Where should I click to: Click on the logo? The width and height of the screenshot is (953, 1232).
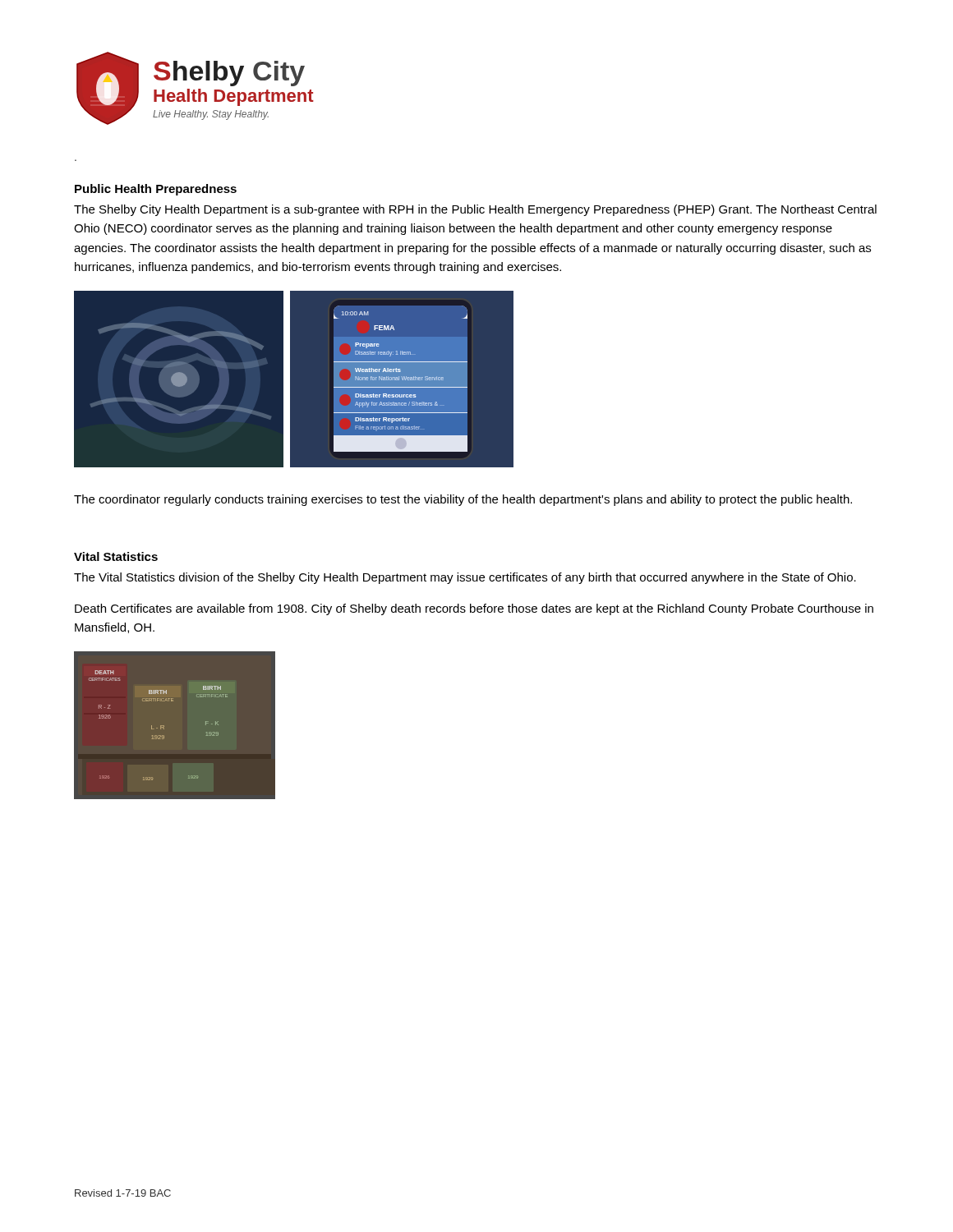476,88
